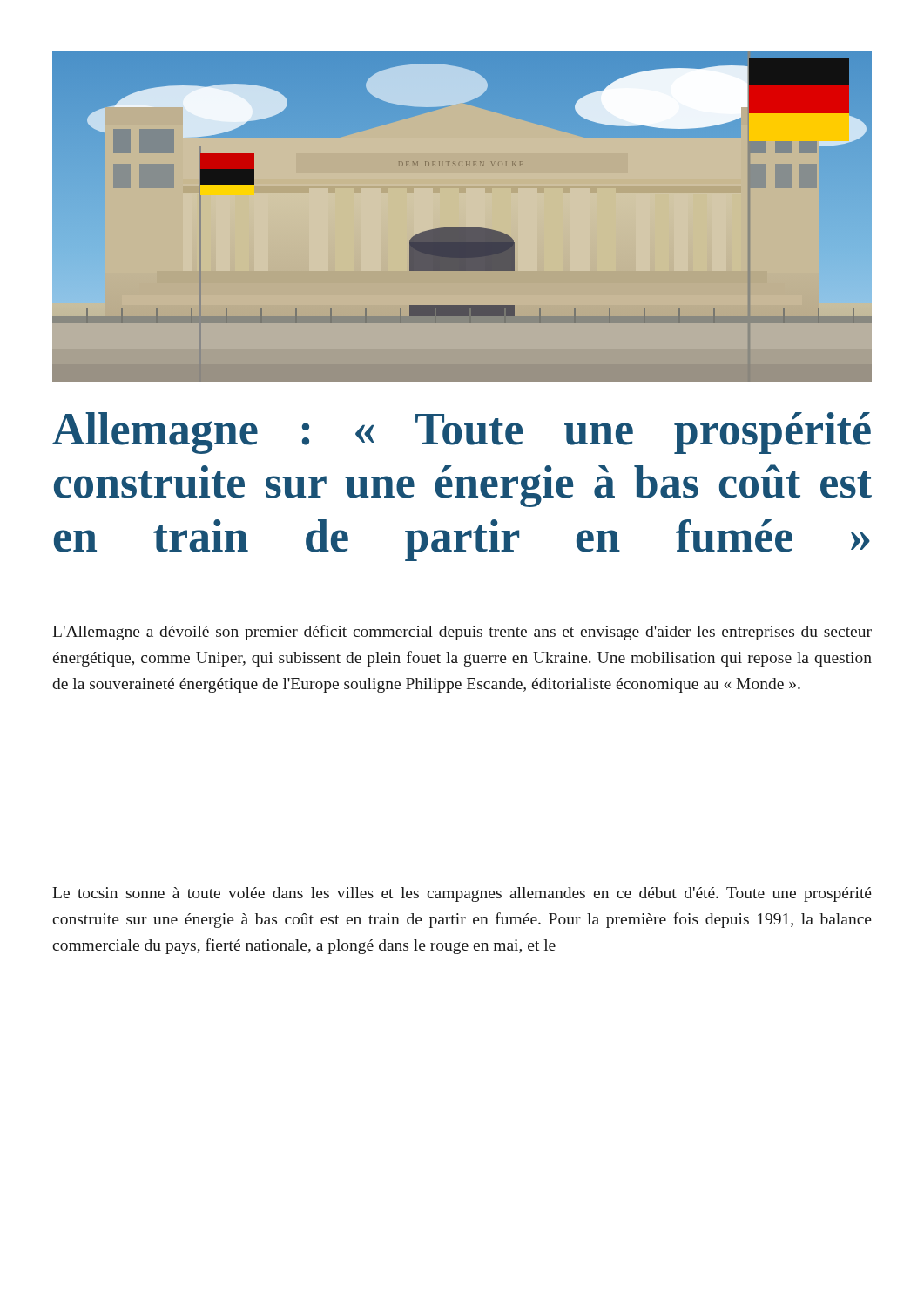The image size is (924, 1307).
Task: Select a photo
Action: click(462, 216)
